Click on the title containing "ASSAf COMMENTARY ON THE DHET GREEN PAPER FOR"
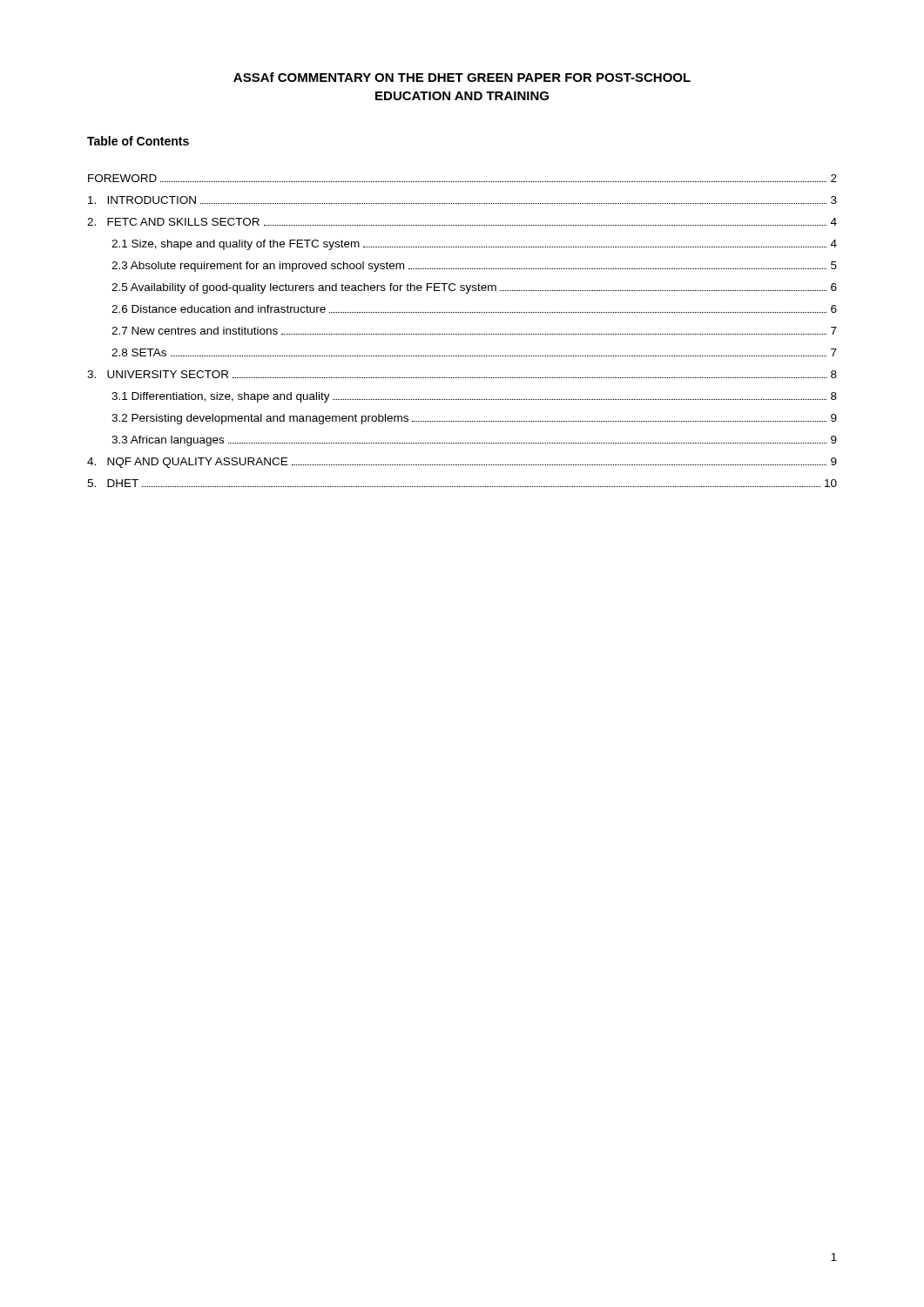924x1307 pixels. point(462,86)
